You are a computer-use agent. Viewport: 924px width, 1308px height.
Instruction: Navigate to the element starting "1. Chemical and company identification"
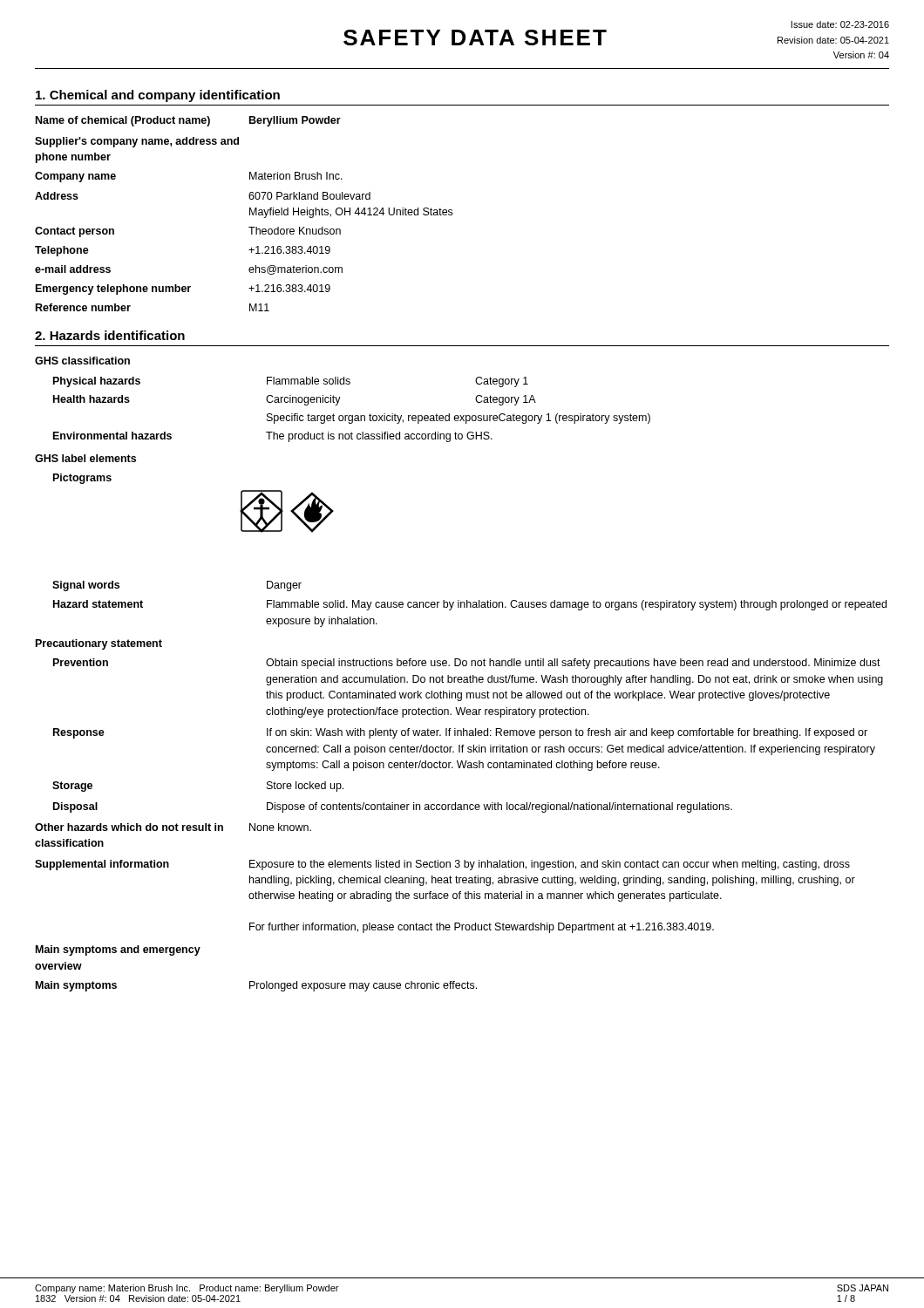click(158, 95)
